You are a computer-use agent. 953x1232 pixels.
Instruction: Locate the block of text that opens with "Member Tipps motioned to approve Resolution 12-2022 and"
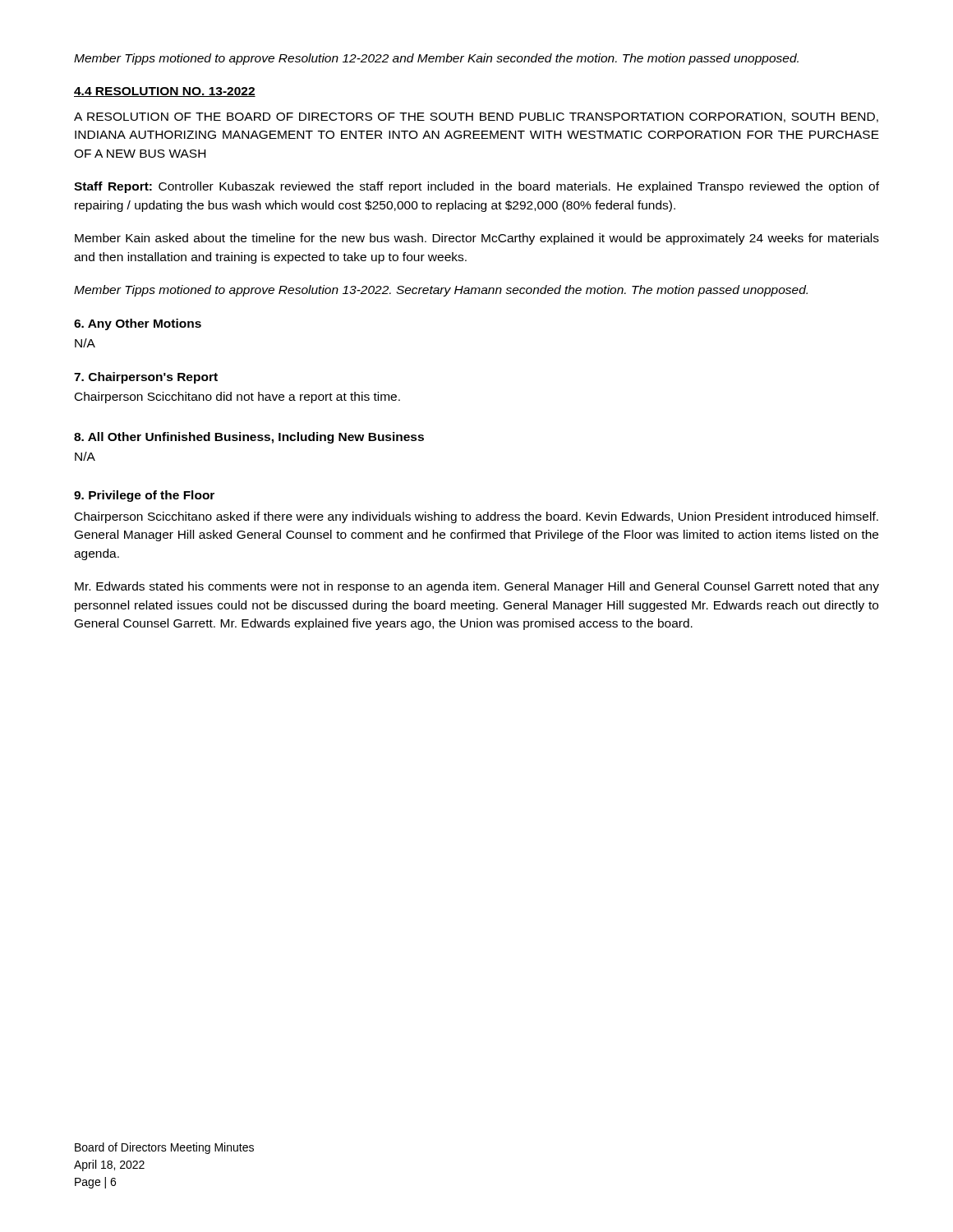coord(476,59)
